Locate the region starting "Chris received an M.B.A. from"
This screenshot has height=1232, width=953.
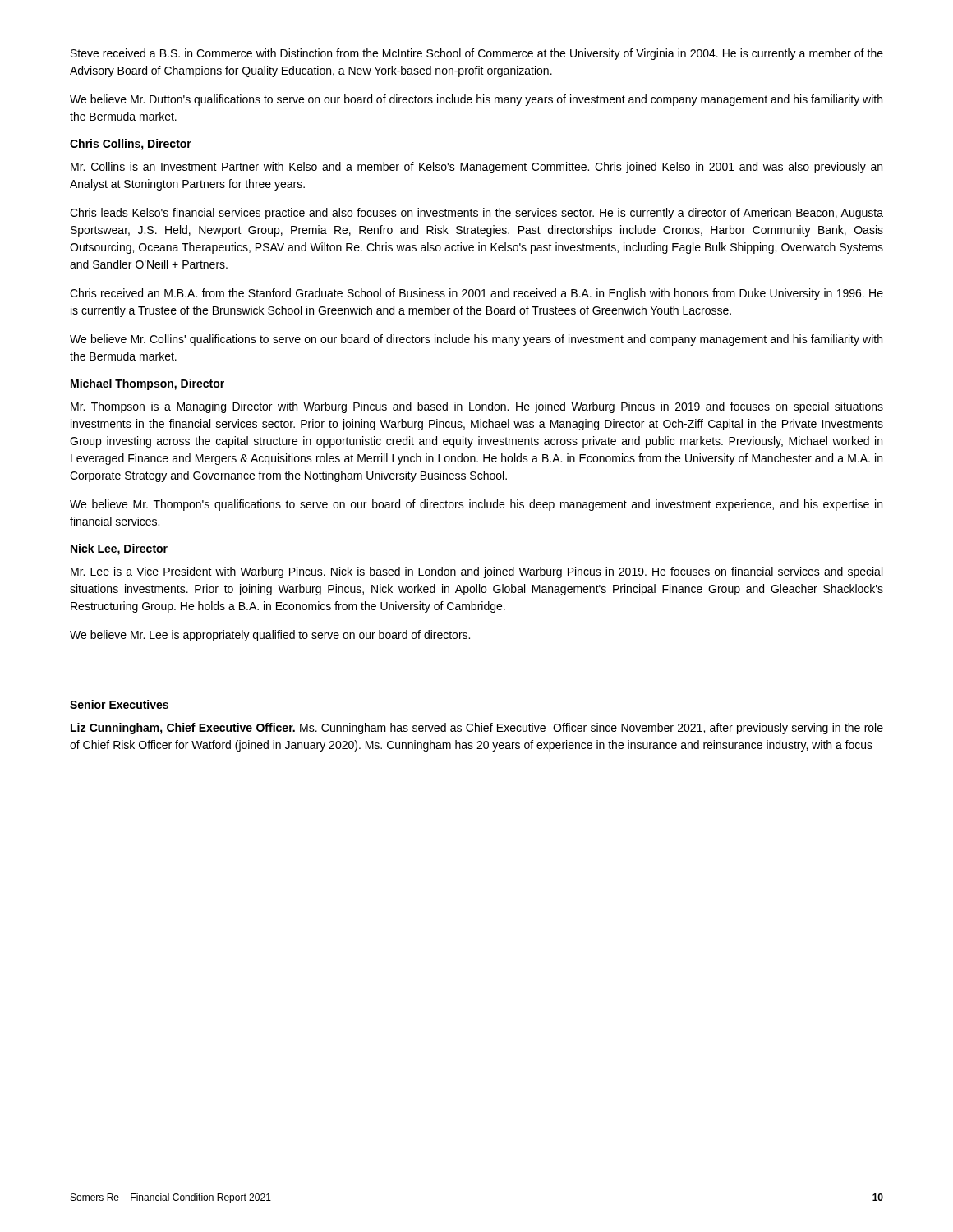point(476,302)
